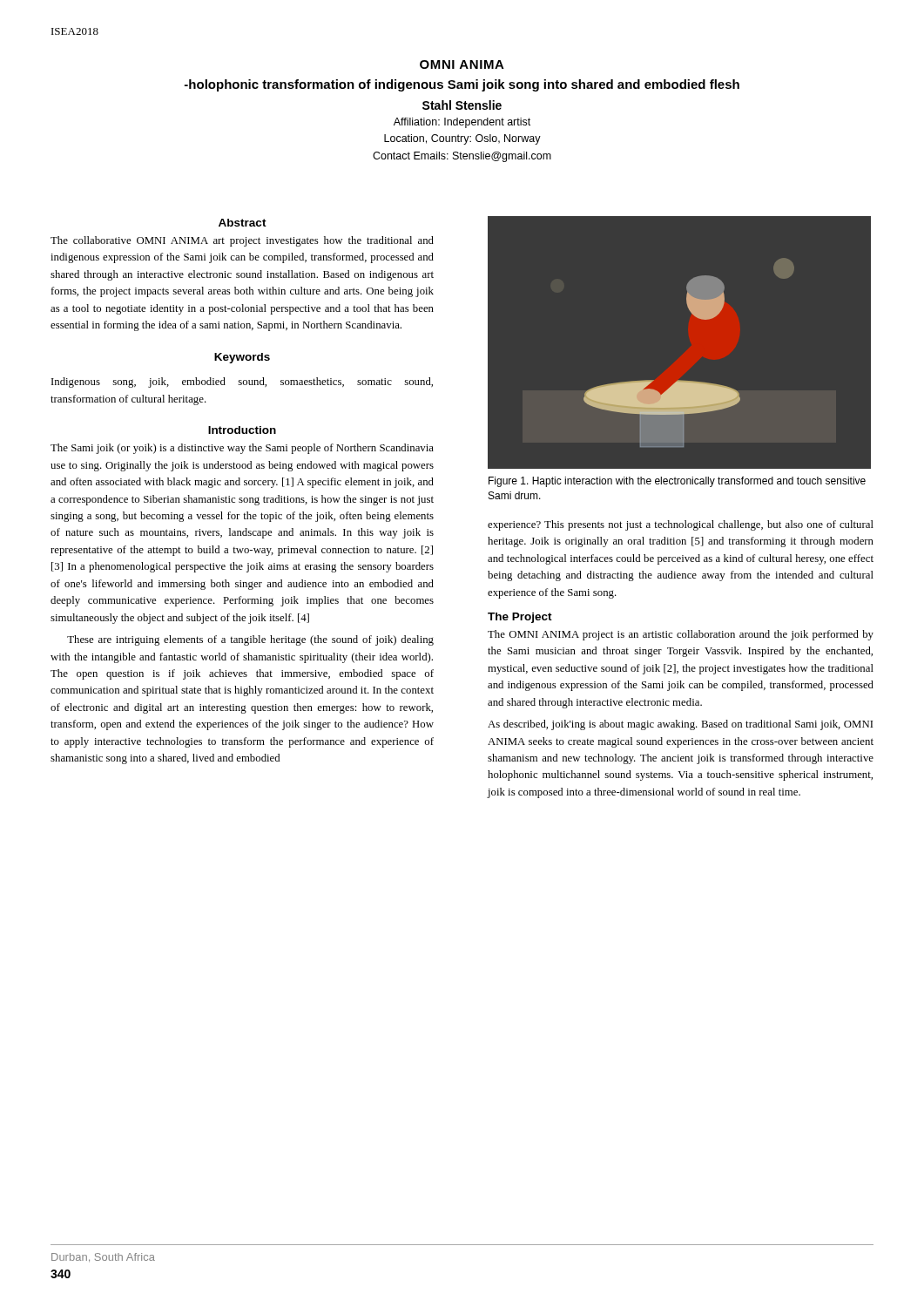The image size is (924, 1307).
Task: Find the element starting "OMNI ANIMA"
Action: pyautogui.click(x=462, y=64)
